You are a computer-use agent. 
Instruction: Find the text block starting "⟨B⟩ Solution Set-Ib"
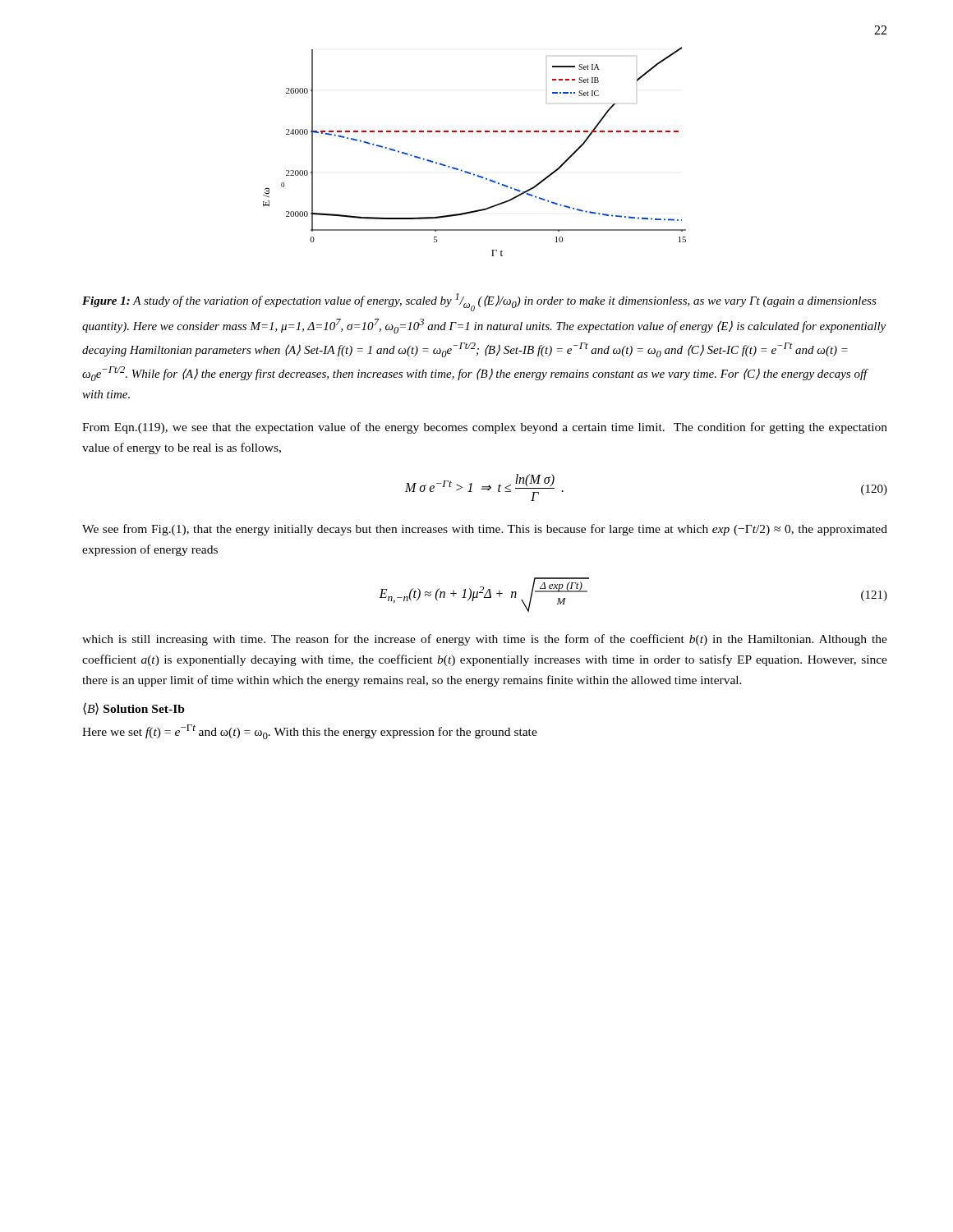pos(133,709)
